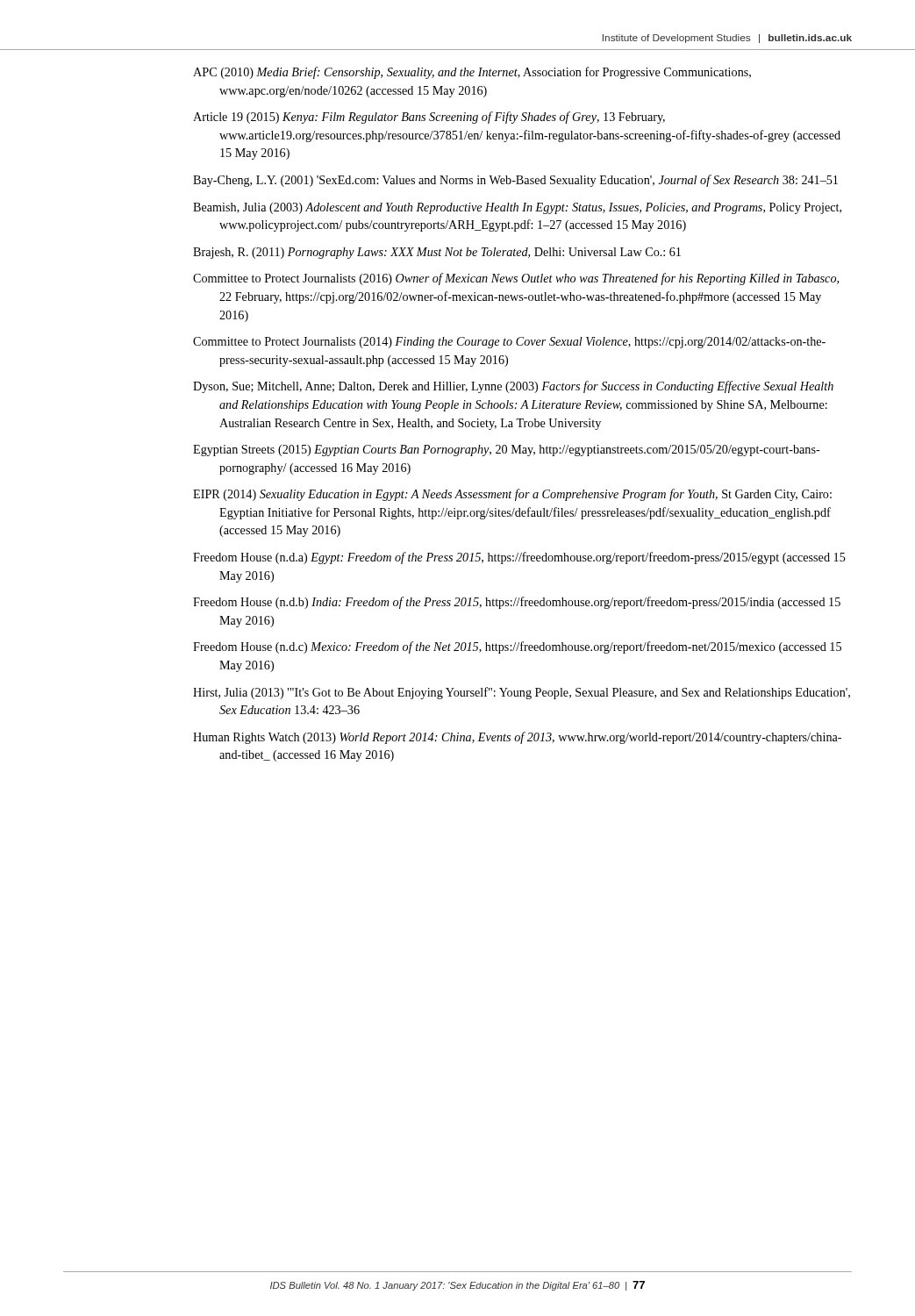Click the passage that begins "EIPR (2014) Sexuality Education"

[513, 512]
